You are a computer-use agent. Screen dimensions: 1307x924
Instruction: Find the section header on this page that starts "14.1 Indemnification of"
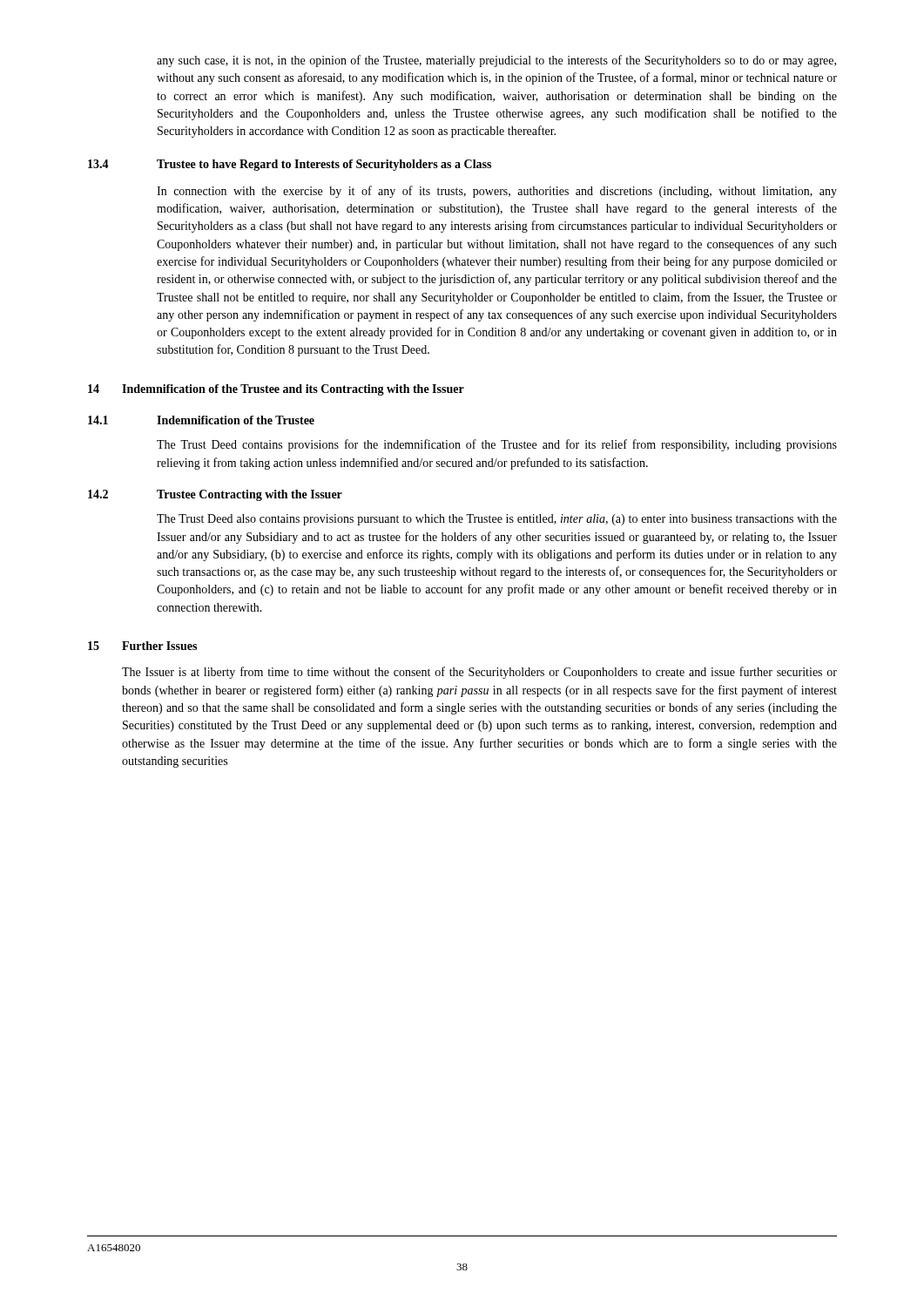click(201, 421)
